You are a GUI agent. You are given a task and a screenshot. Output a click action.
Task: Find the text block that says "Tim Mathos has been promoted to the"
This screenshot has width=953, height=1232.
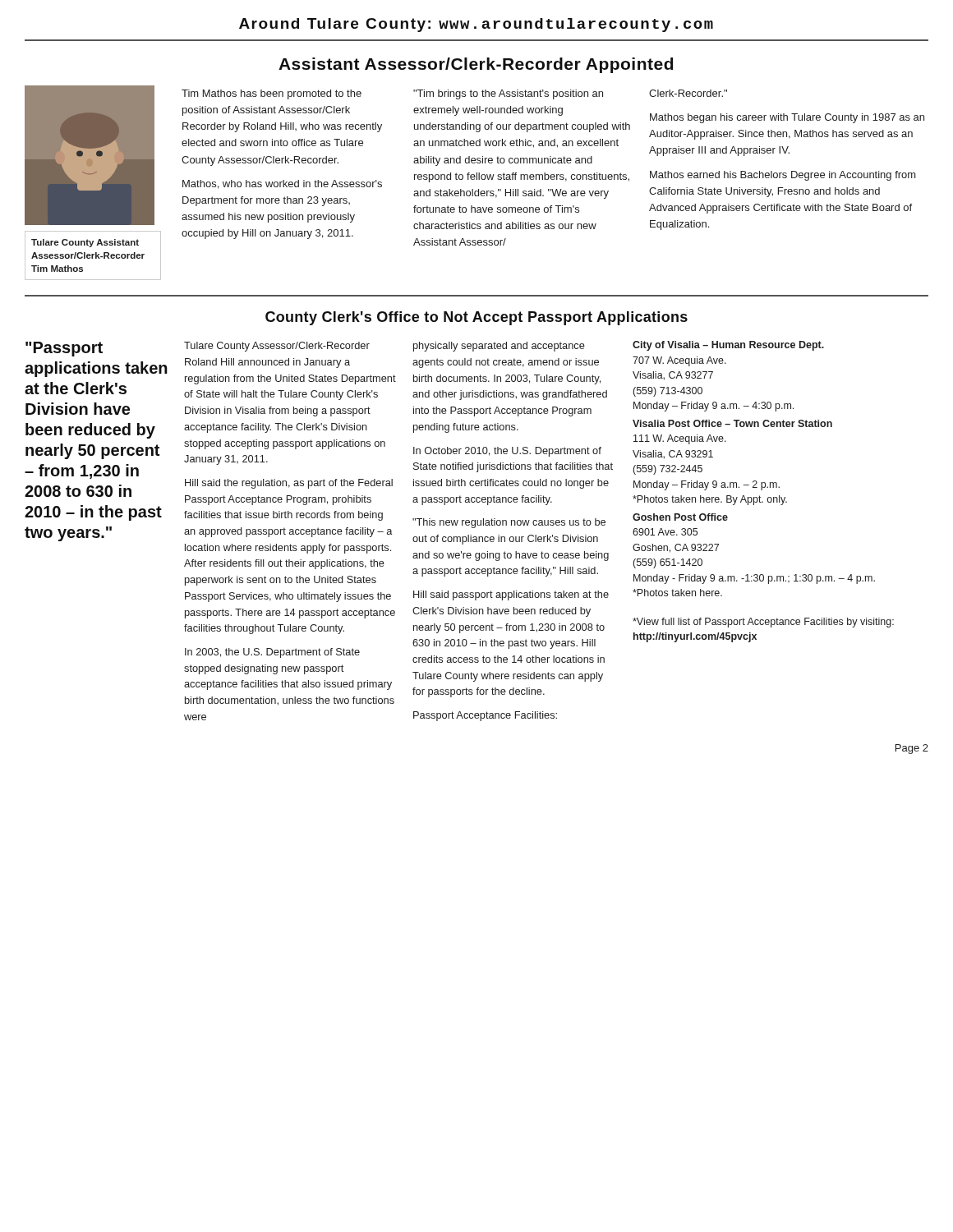click(x=288, y=164)
